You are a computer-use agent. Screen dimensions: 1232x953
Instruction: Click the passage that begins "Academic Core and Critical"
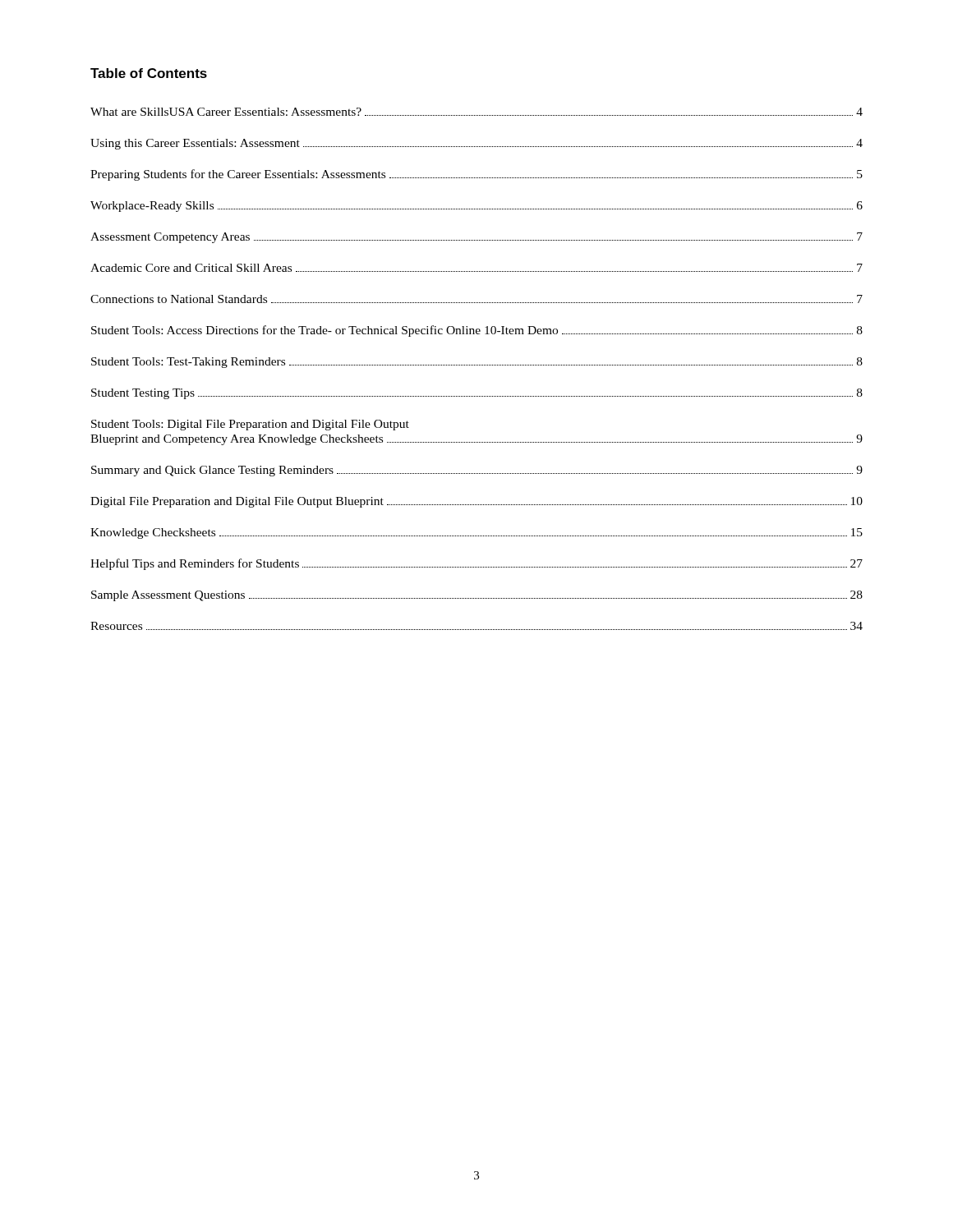(x=476, y=268)
